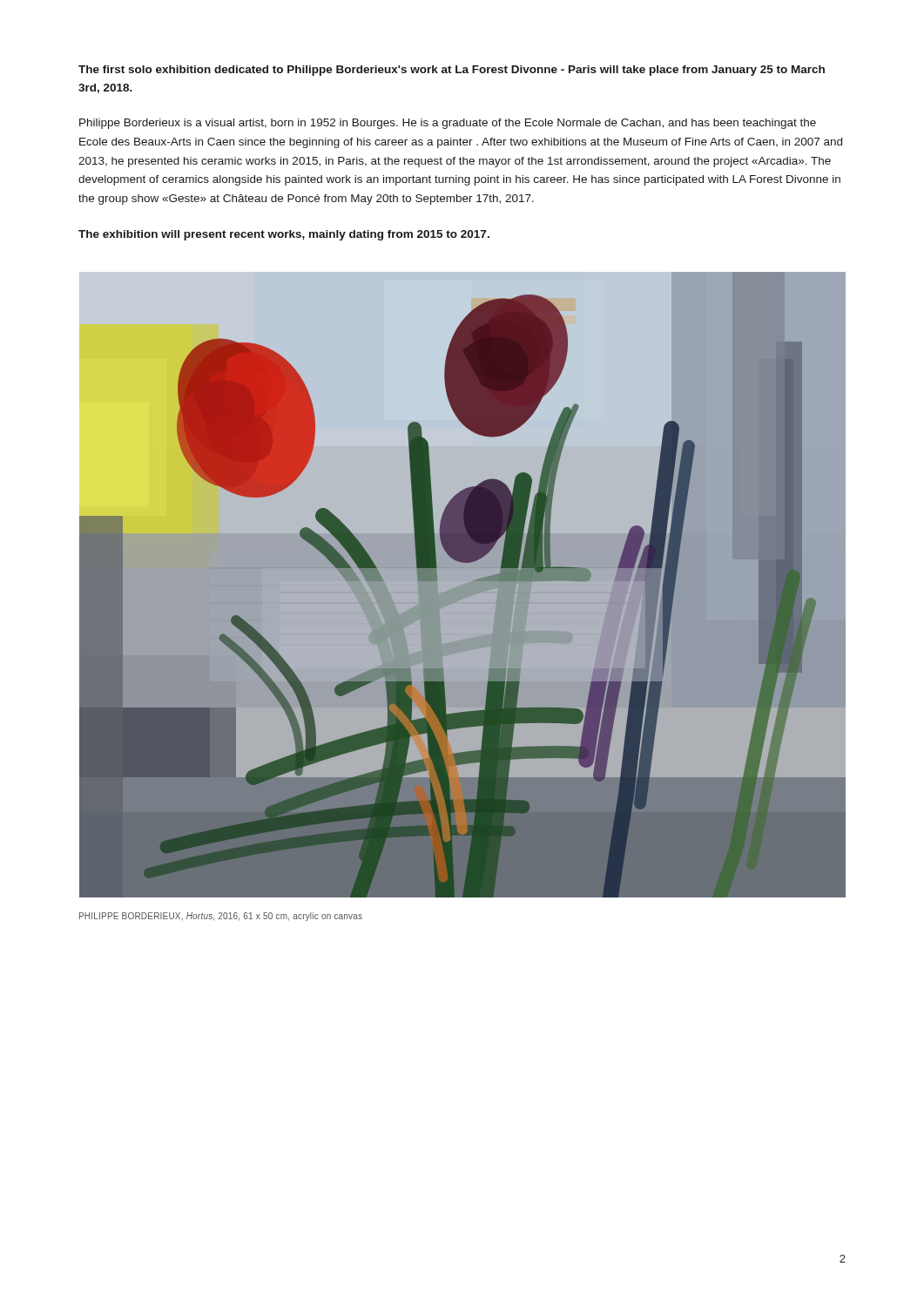Click on the photo
924x1307 pixels.
tap(462, 586)
